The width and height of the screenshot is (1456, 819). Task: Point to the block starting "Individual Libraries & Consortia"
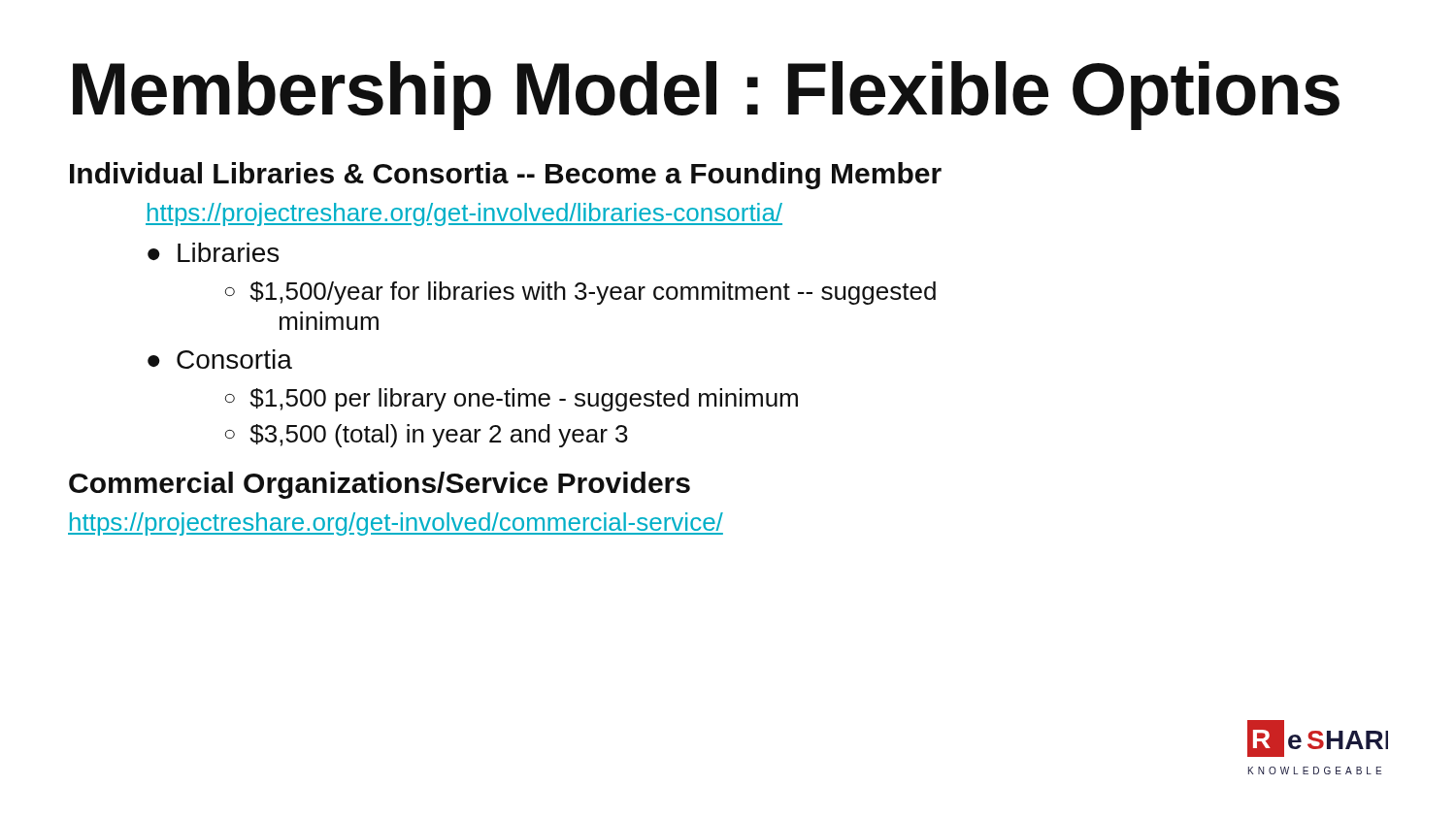728,173
